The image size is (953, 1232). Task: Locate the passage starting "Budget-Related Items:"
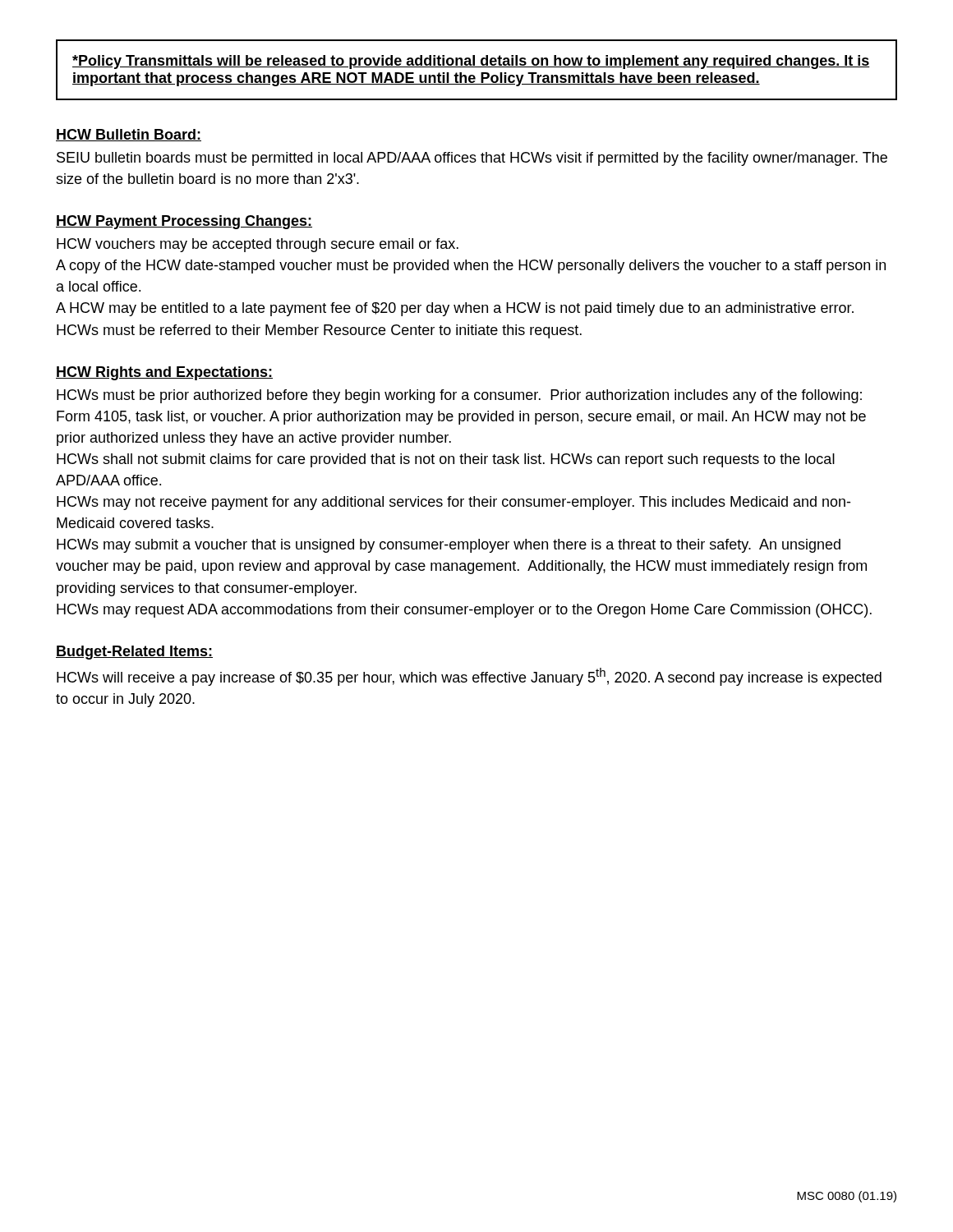(134, 651)
